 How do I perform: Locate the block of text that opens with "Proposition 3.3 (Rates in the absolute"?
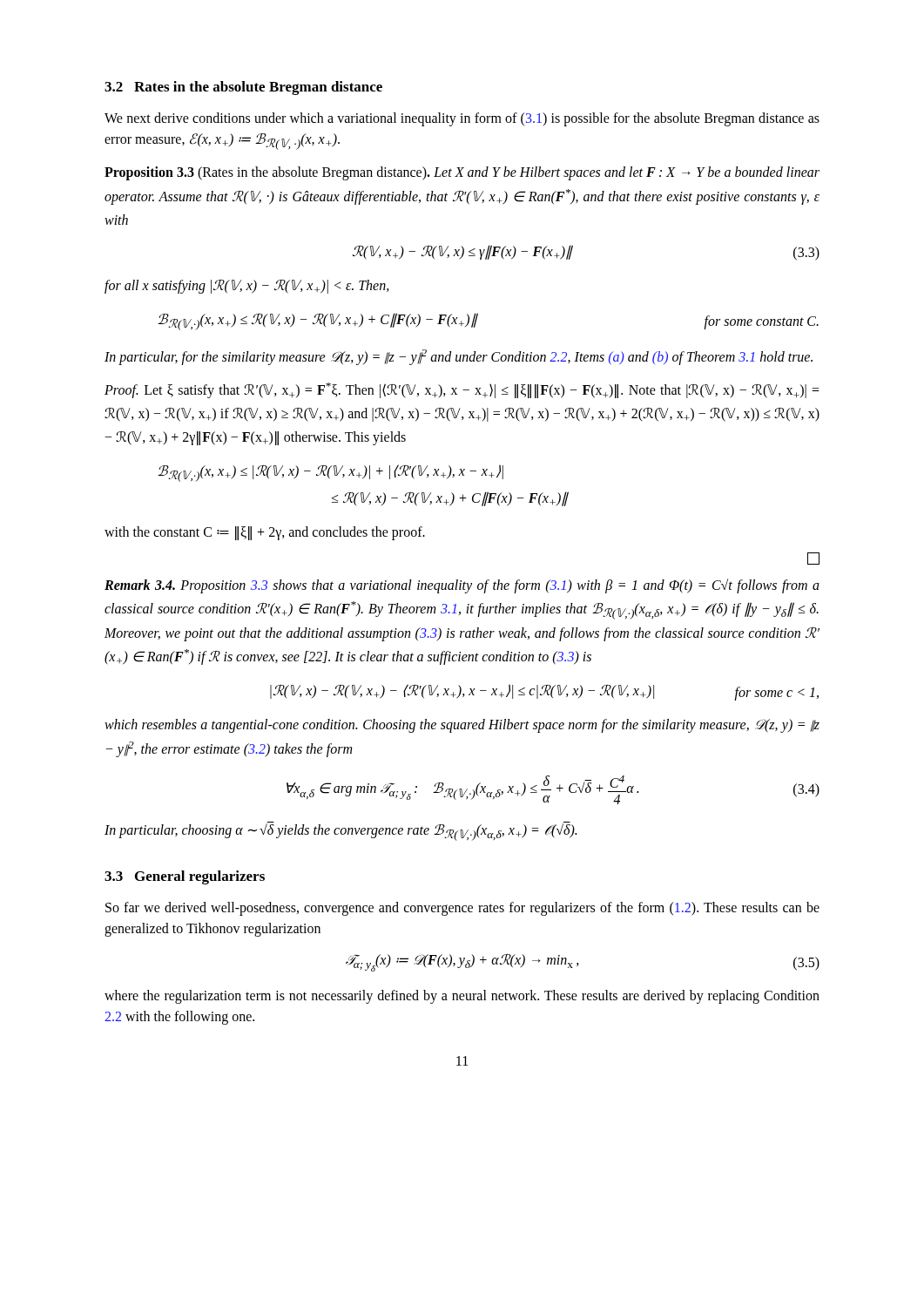tap(462, 196)
